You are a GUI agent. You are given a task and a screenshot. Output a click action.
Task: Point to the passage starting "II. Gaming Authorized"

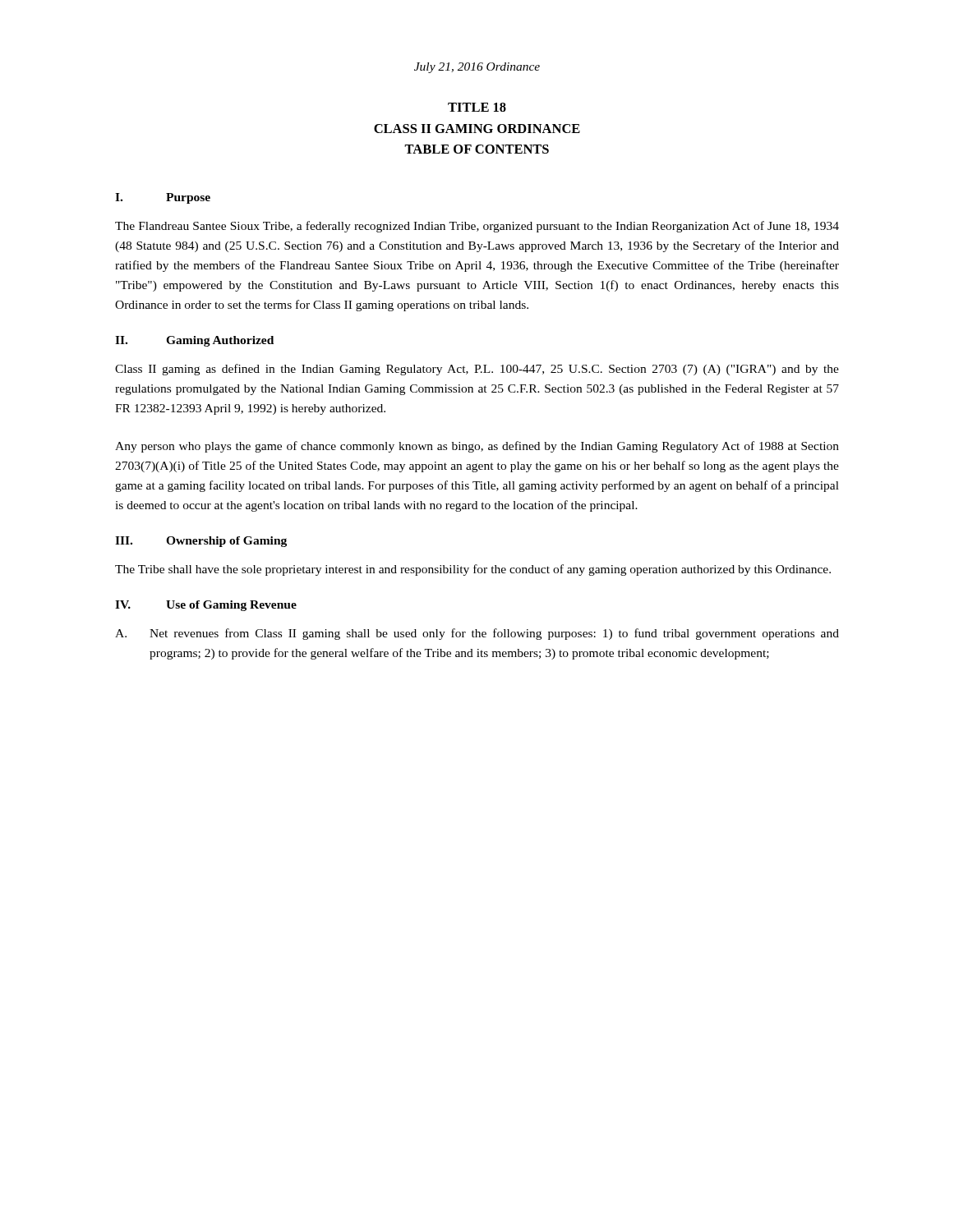[x=194, y=340]
